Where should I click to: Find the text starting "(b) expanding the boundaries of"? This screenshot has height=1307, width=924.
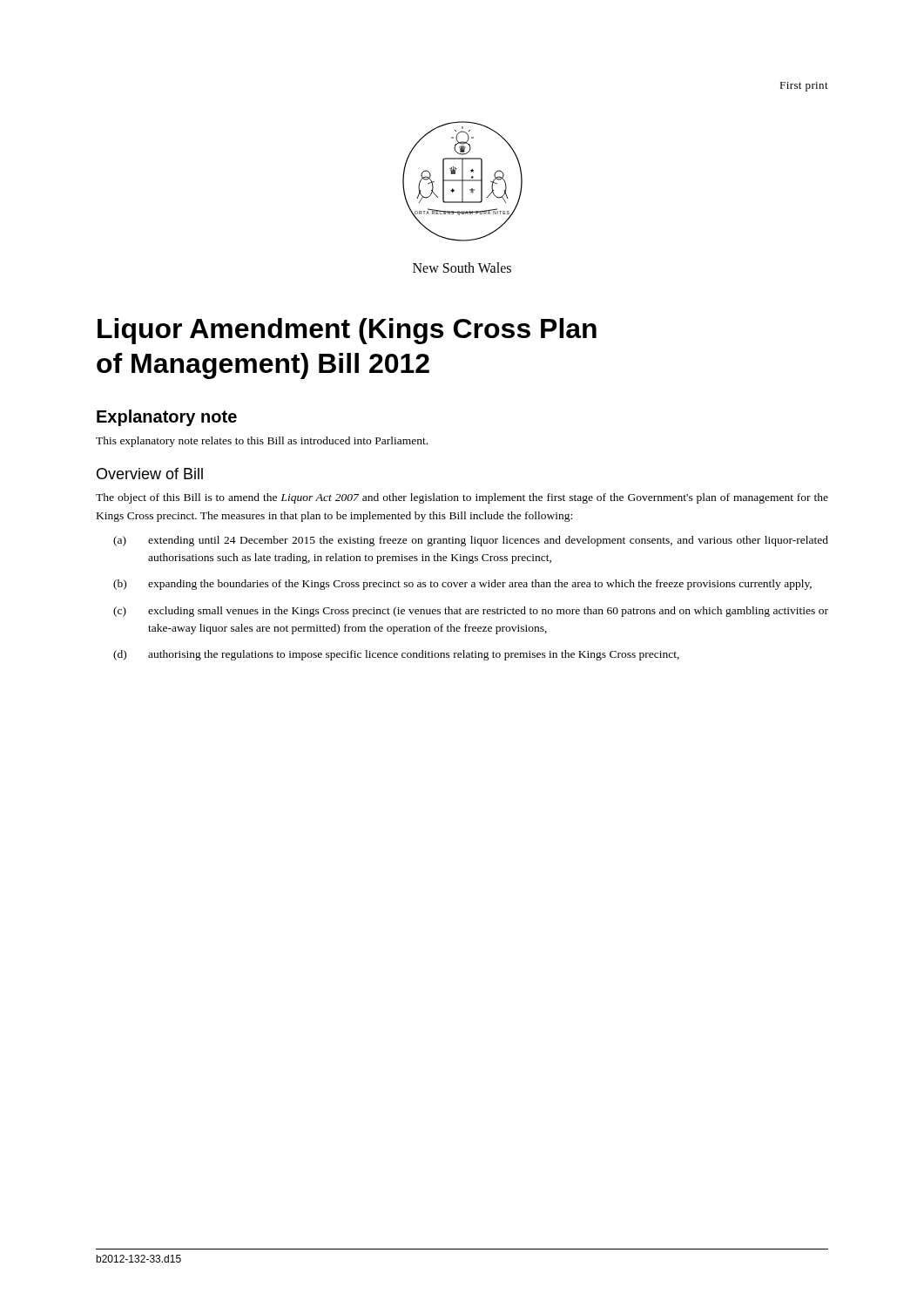click(462, 584)
